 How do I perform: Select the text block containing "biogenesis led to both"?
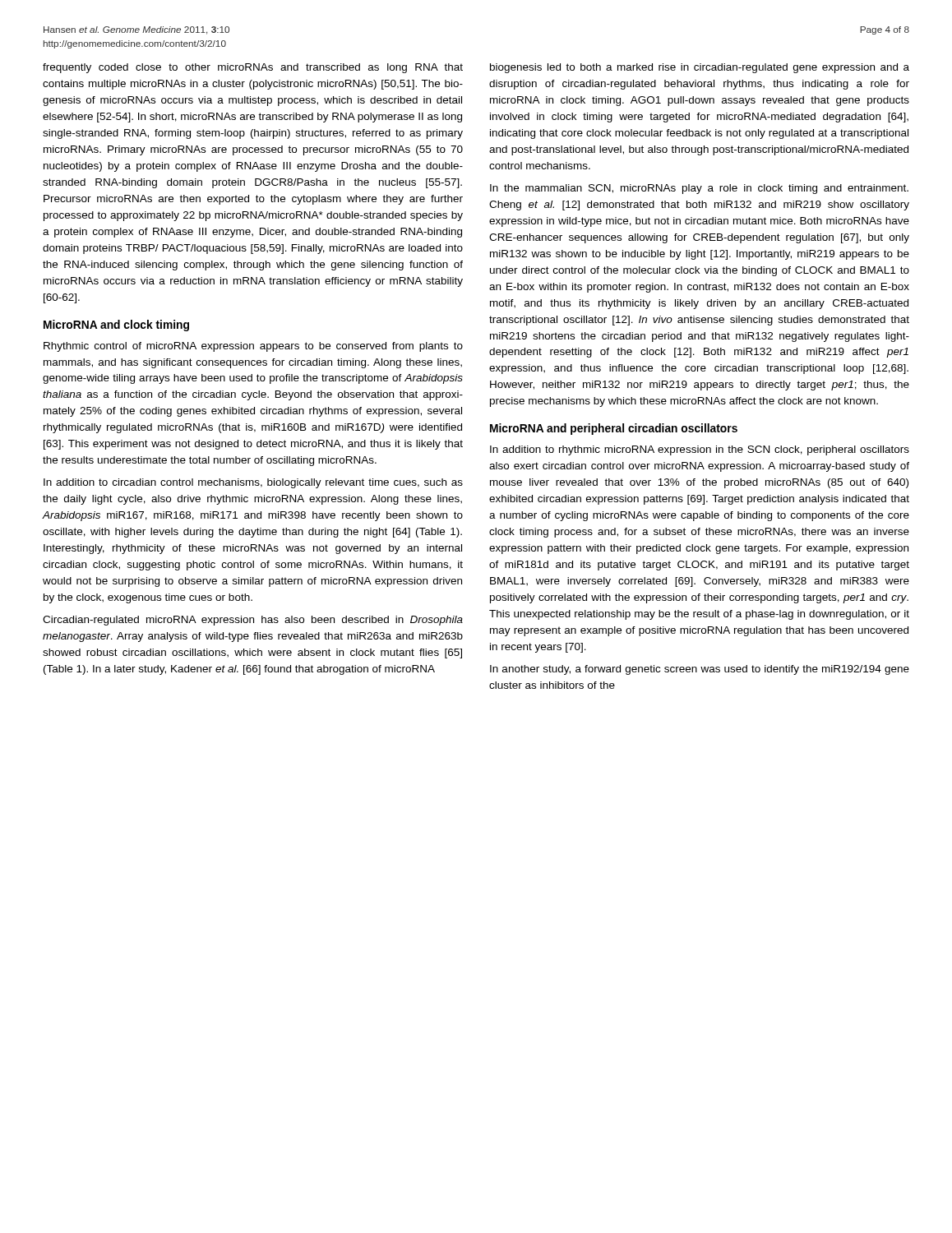tap(699, 234)
